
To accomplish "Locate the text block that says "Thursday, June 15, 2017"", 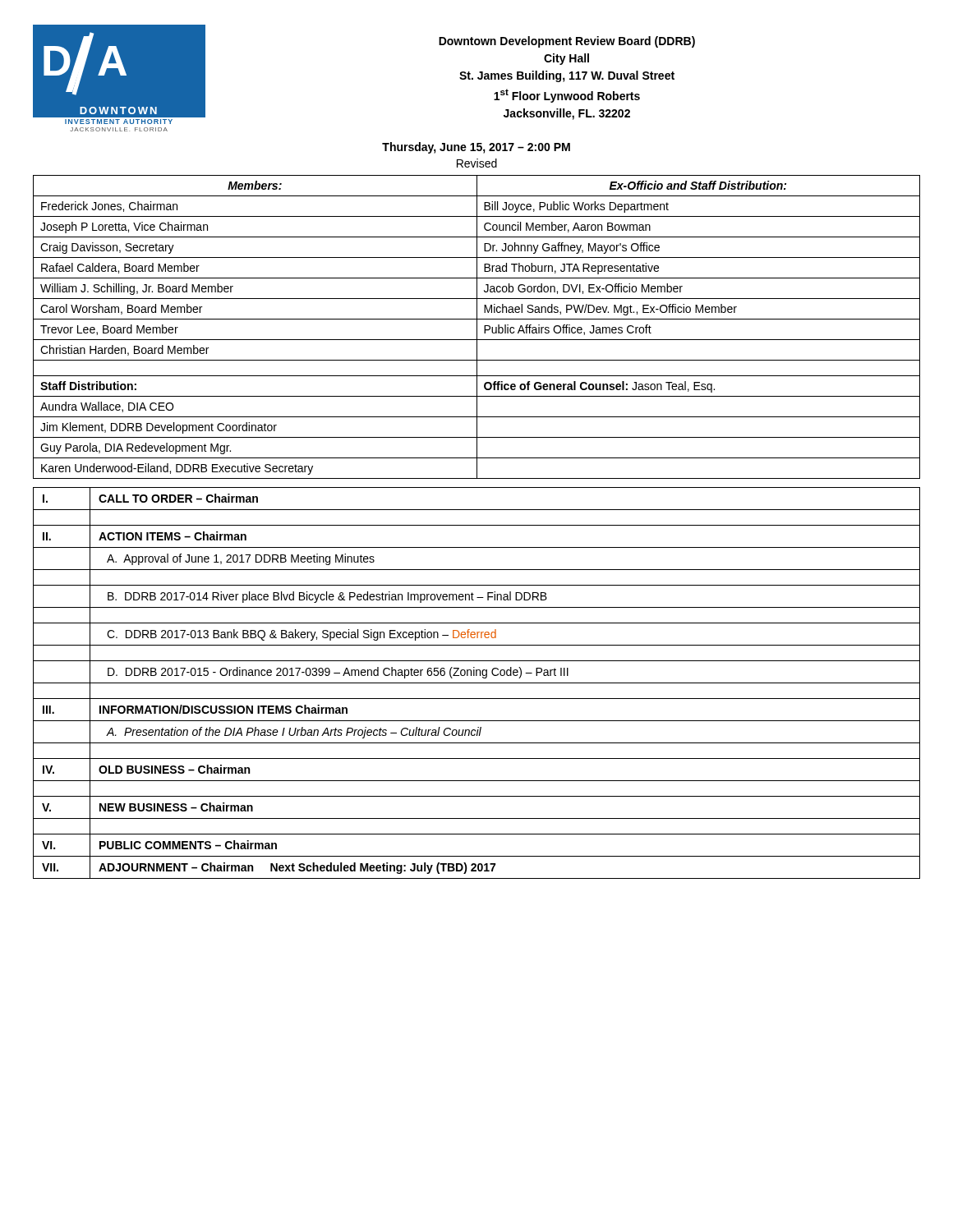I will click(x=476, y=147).
